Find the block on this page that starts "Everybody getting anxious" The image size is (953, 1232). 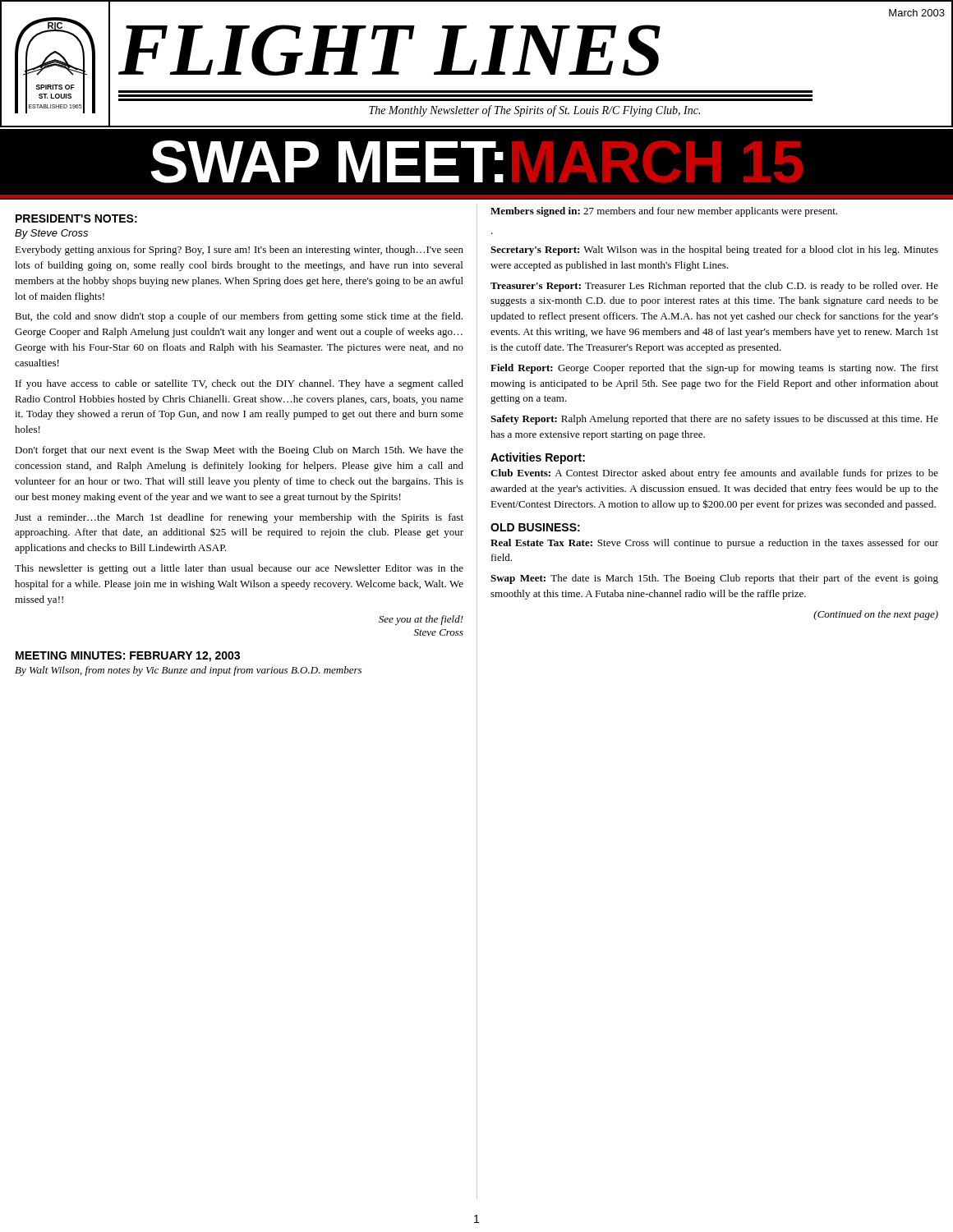(239, 272)
